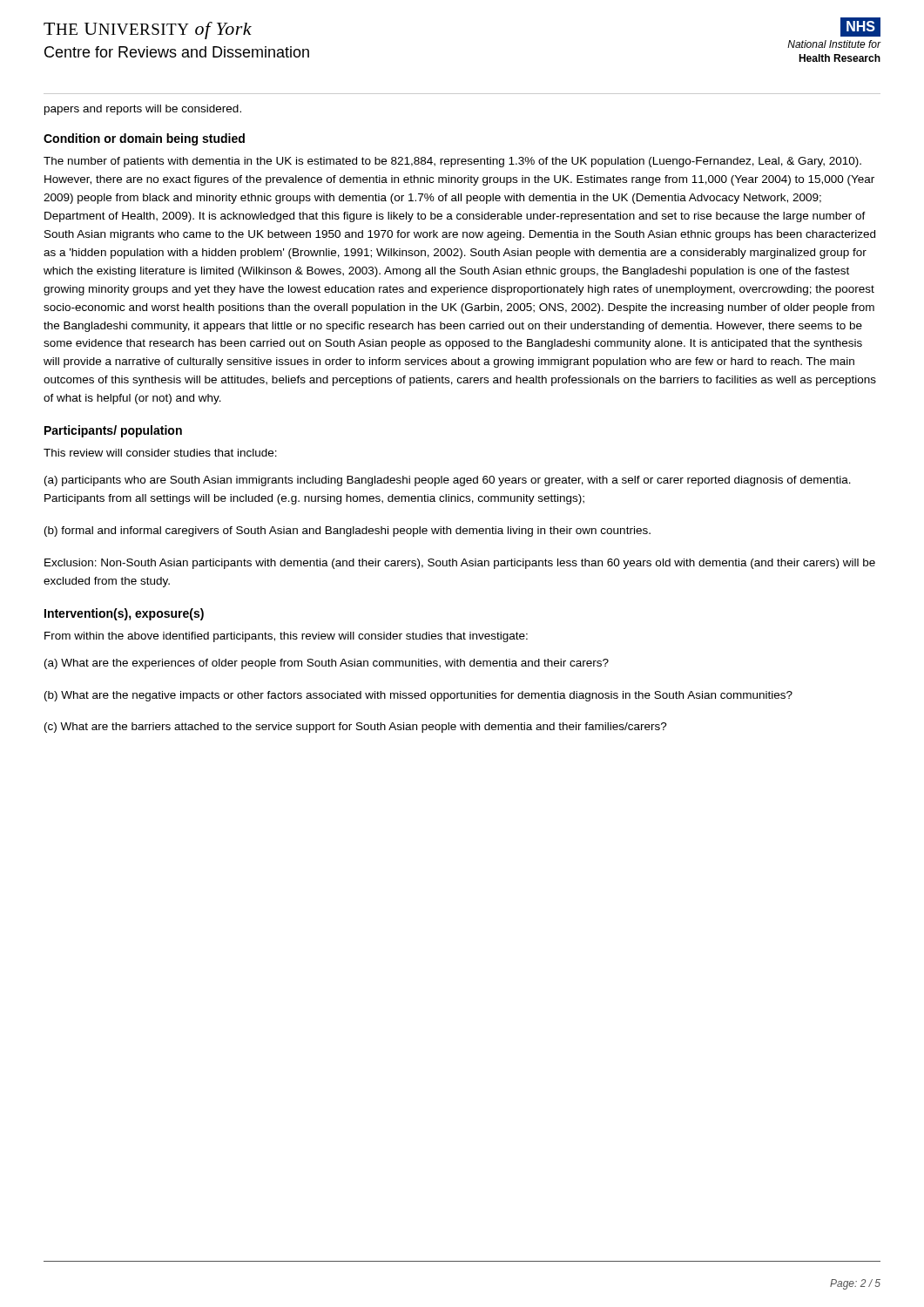924x1307 pixels.
Task: Click the passage that begins "(b) formal and informal caregivers of South"
Action: point(347,530)
